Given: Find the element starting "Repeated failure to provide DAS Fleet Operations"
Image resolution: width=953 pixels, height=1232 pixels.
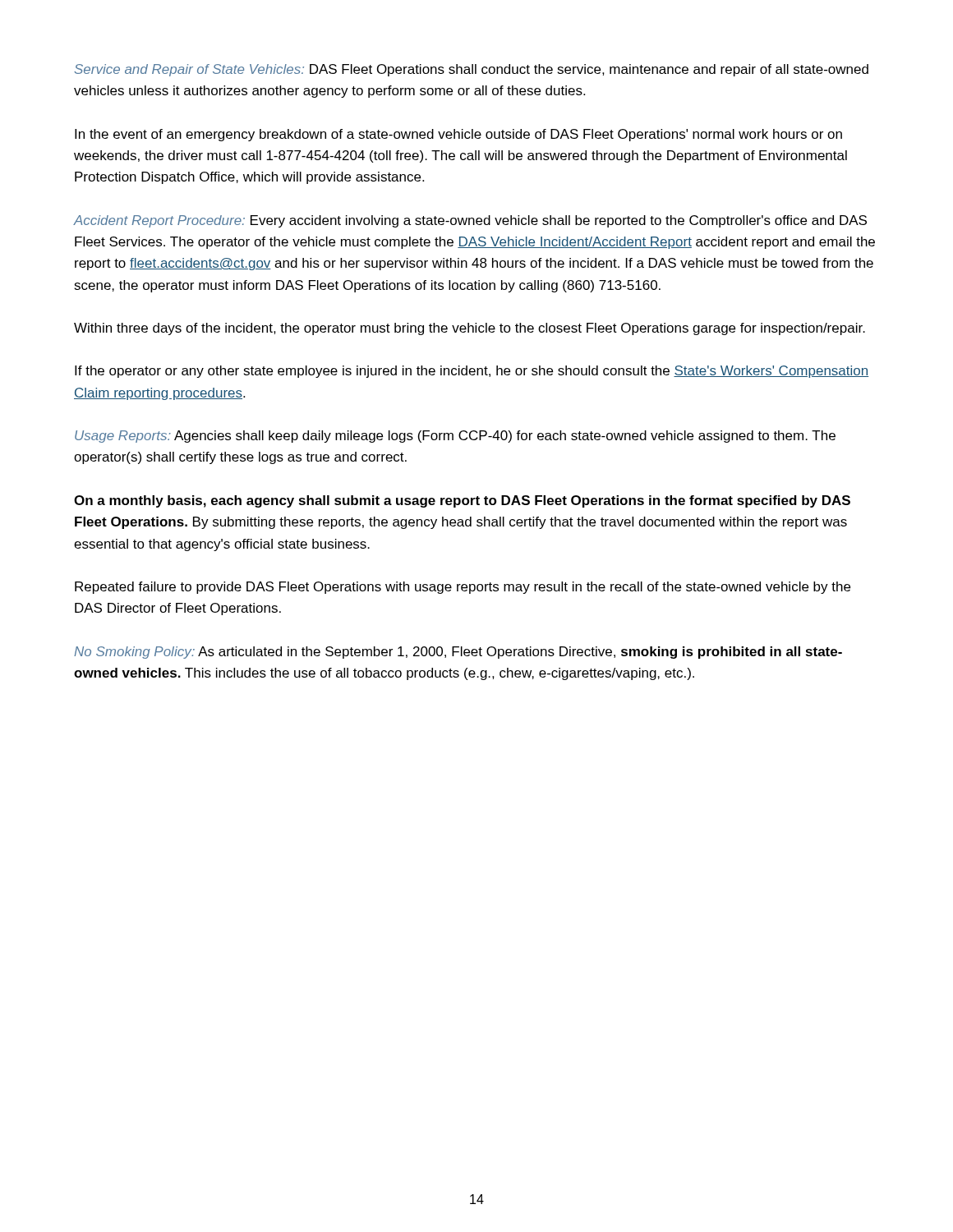Looking at the screenshot, I should click(x=462, y=598).
